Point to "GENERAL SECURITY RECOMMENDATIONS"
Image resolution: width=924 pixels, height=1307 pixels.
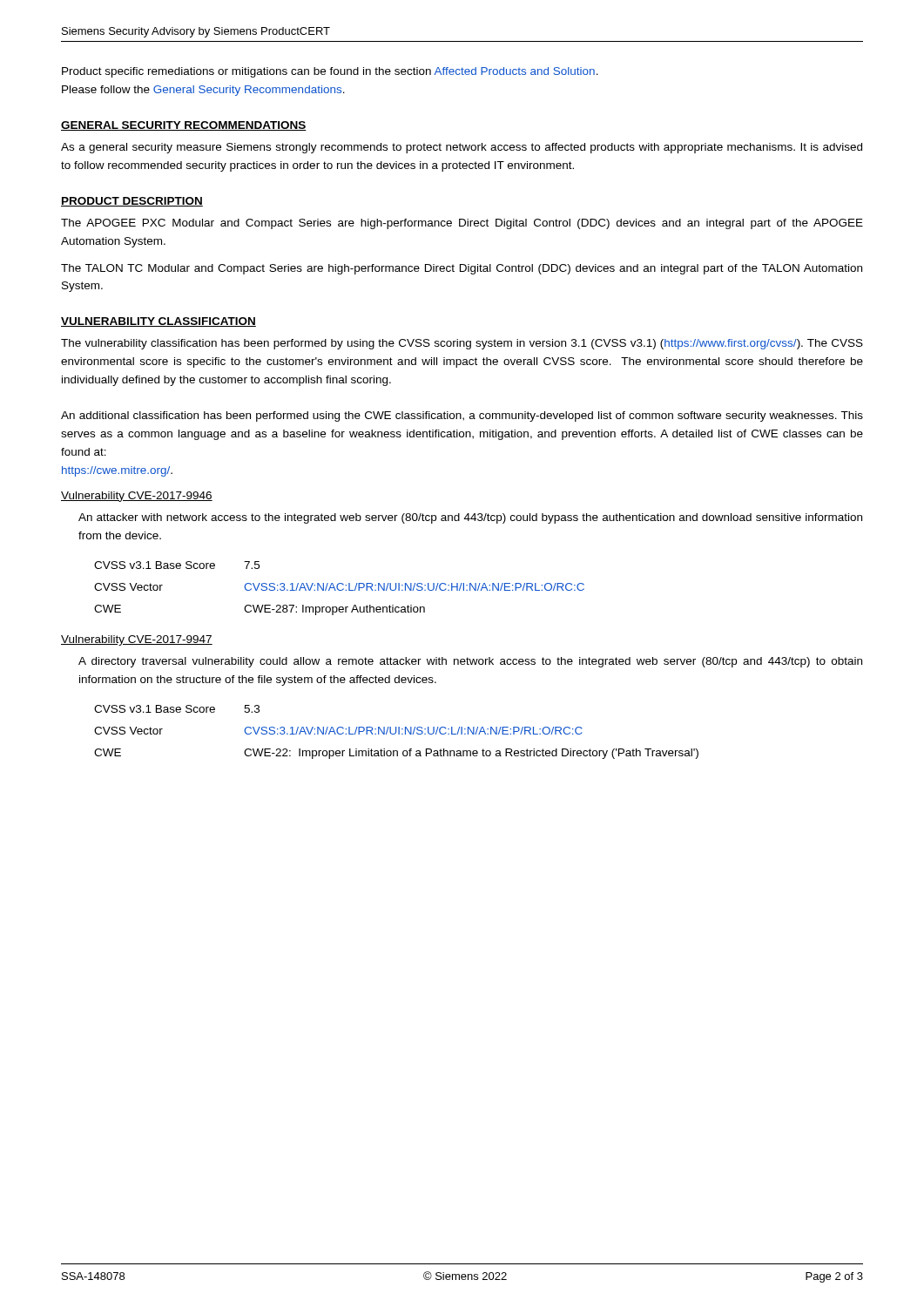pyautogui.click(x=183, y=125)
